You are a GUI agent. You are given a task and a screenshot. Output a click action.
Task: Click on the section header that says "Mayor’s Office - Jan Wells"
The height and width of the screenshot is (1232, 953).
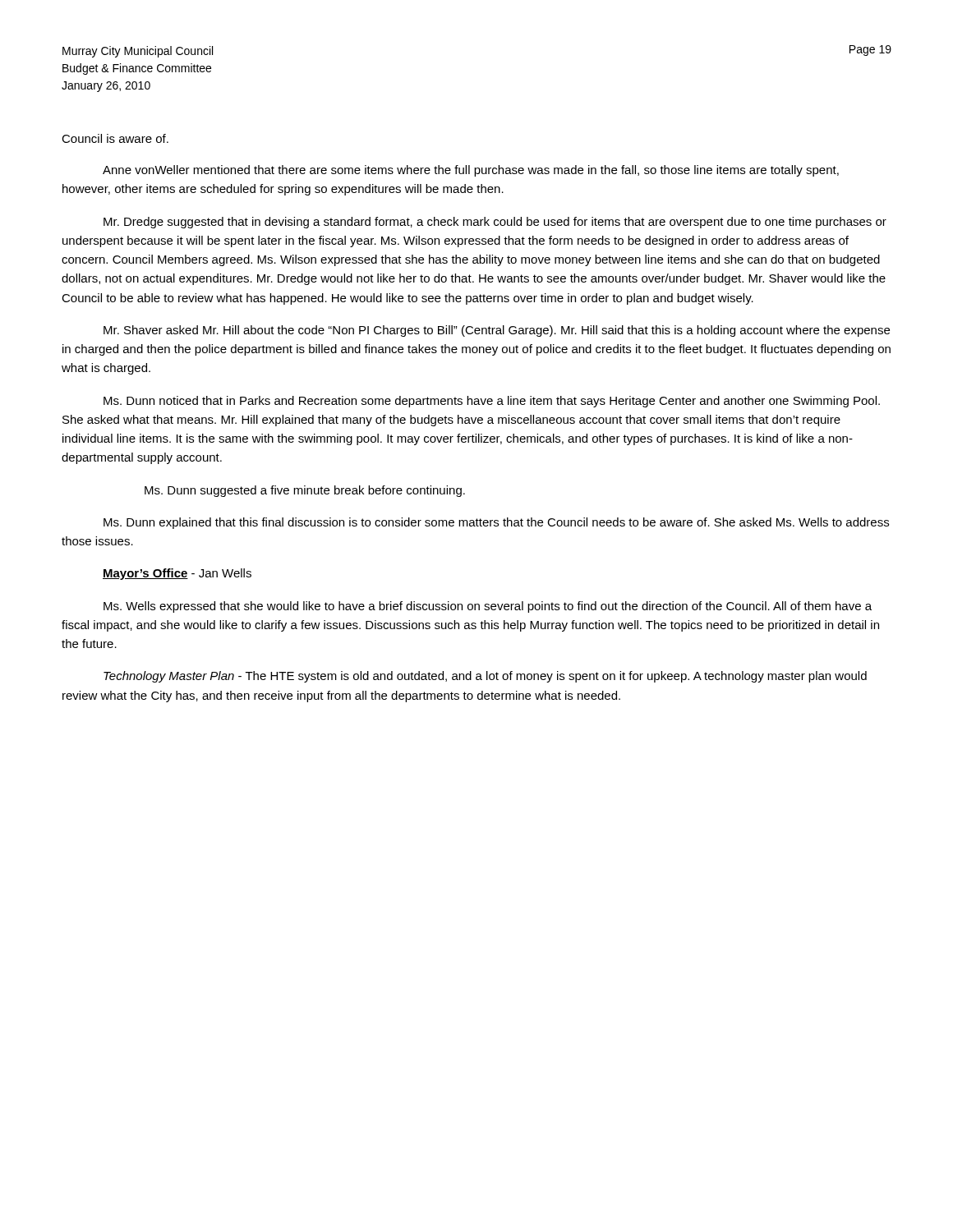pyautogui.click(x=177, y=573)
